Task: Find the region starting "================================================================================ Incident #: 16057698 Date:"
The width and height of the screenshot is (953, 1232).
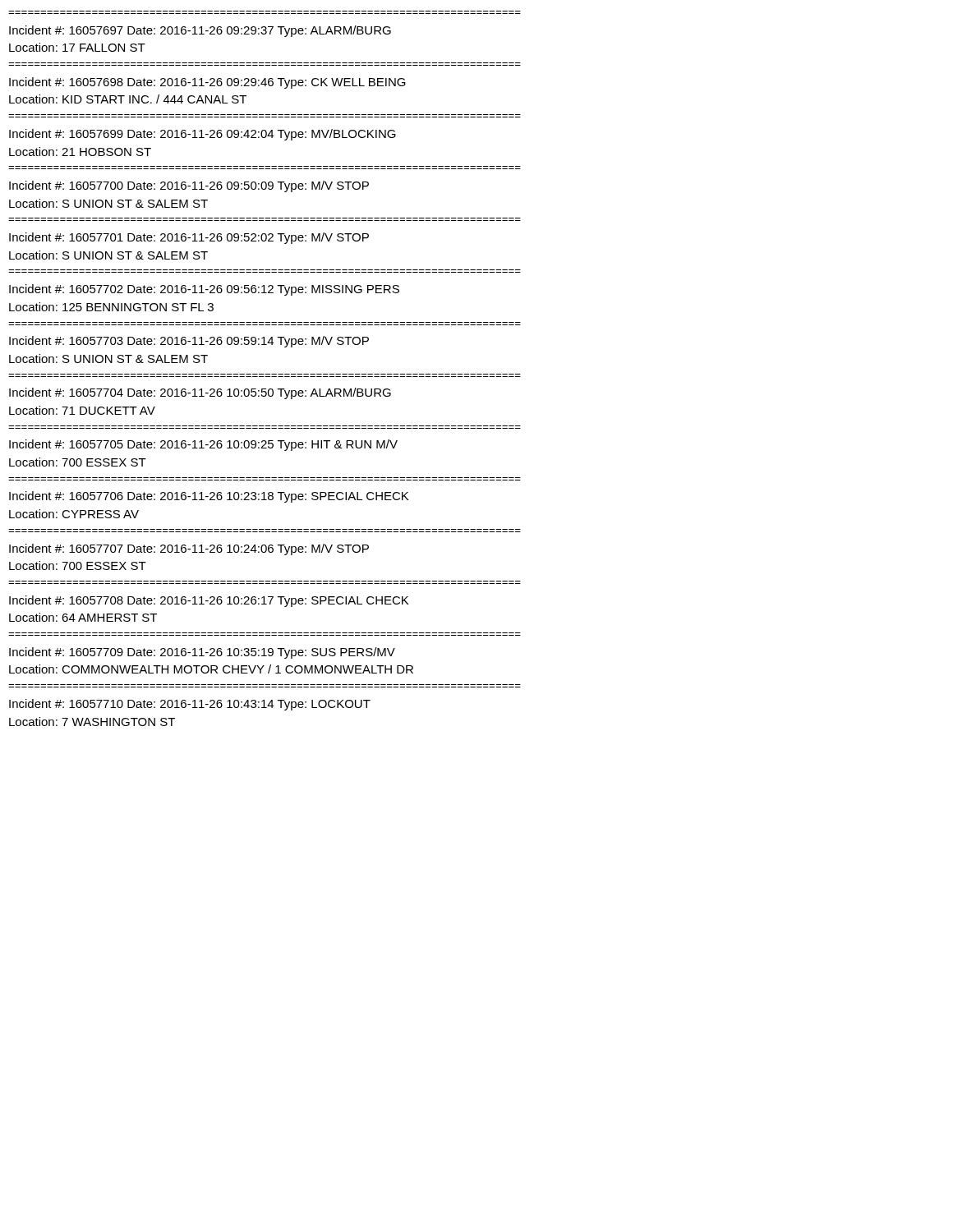Action: pos(207,83)
